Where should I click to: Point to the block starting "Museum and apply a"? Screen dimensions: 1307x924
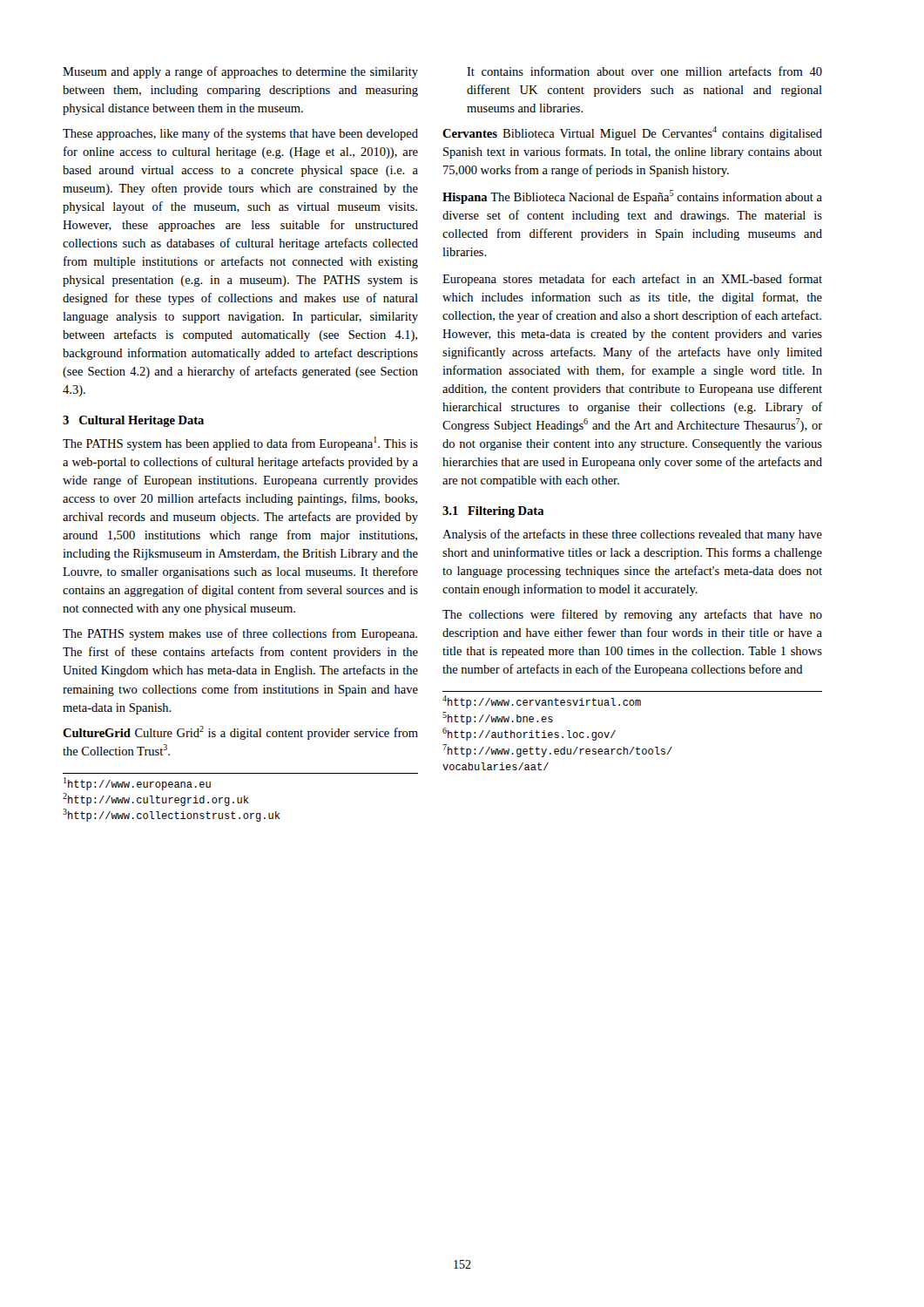click(x=240, y=90)
